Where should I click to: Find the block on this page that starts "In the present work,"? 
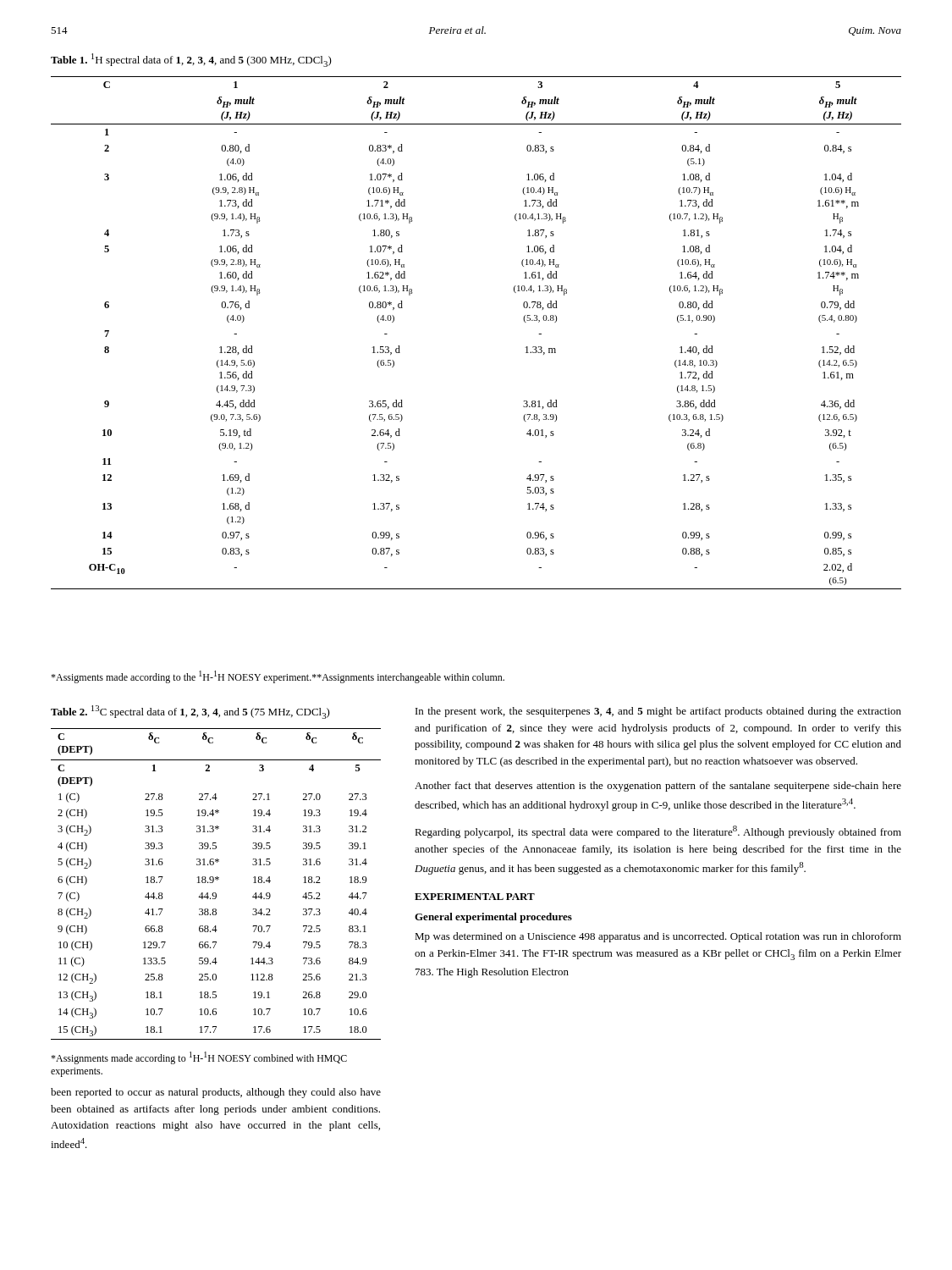pos(658,736)
